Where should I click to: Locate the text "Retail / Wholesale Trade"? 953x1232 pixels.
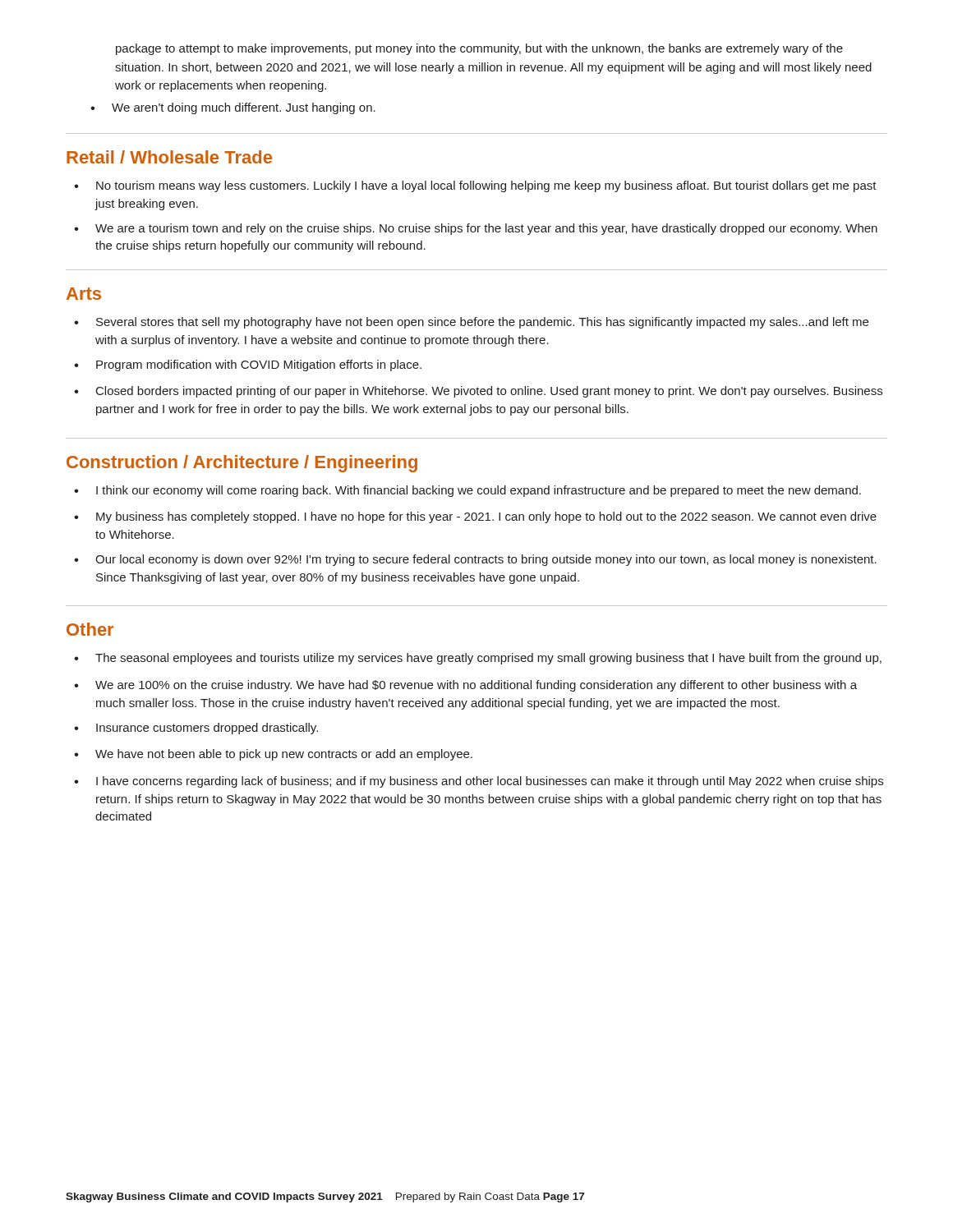pyautogui.click(x=169, y=157)
